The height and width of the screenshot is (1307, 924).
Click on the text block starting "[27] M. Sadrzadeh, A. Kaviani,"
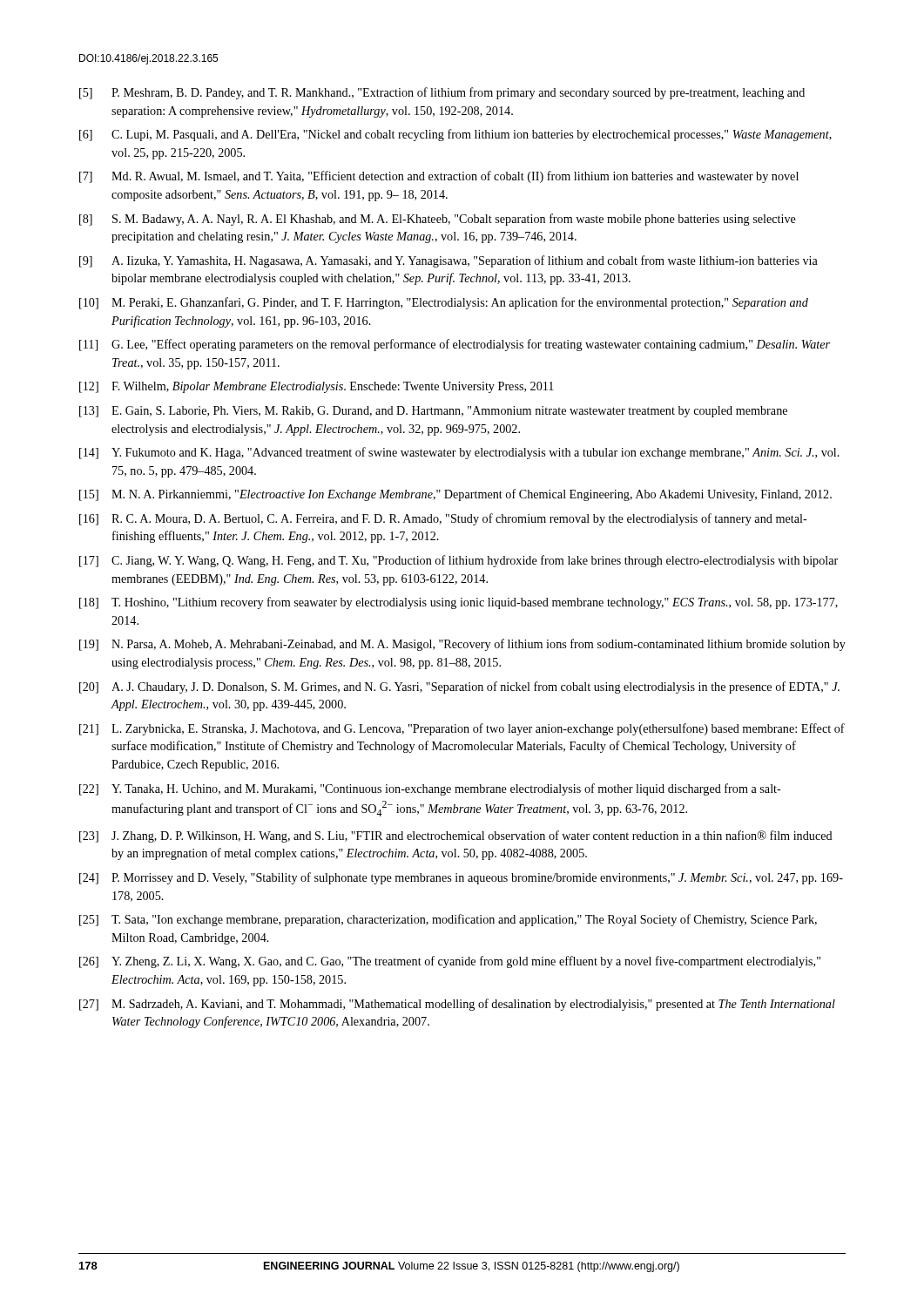click(x=462, y=1013)
